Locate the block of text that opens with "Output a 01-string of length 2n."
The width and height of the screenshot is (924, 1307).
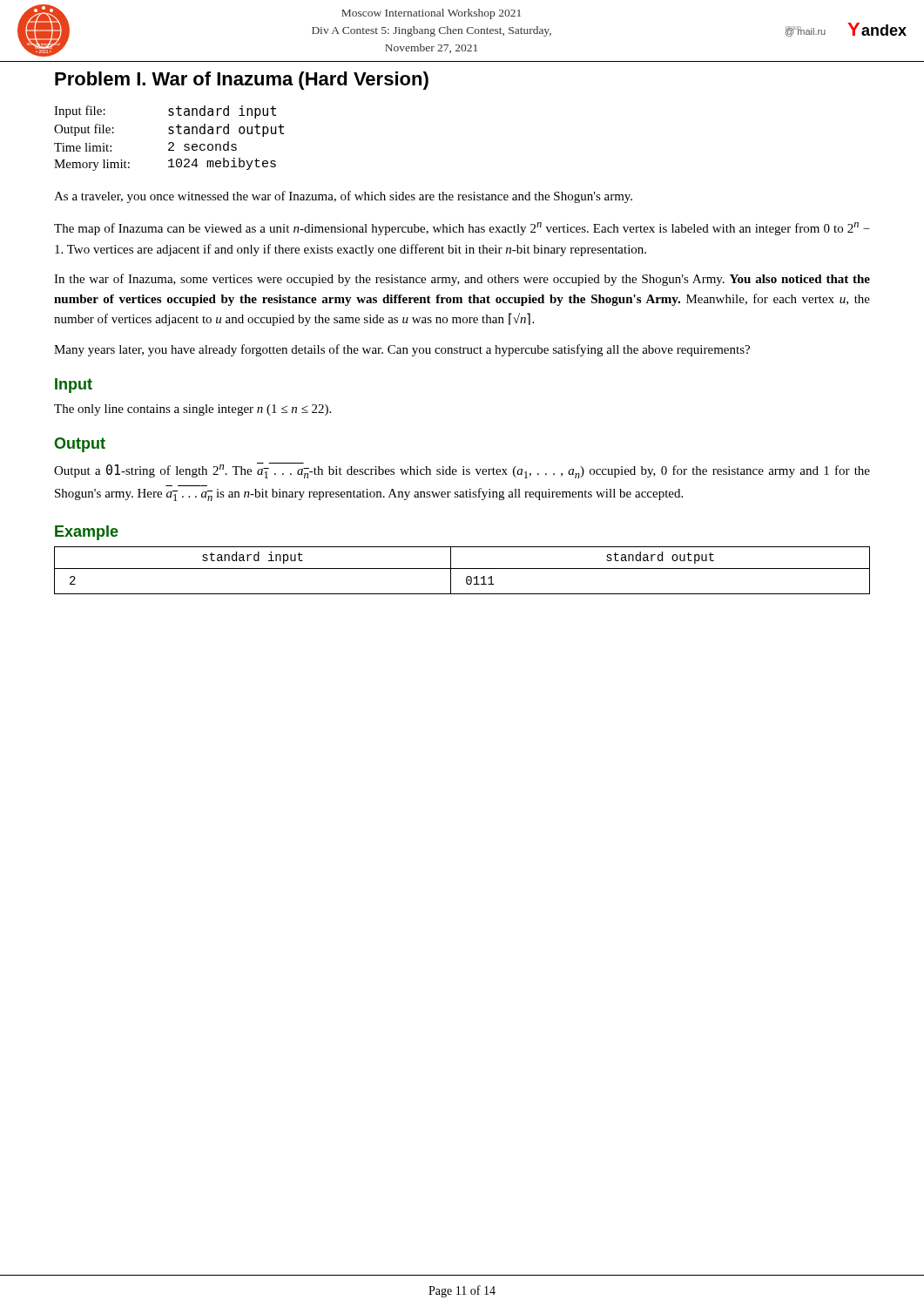pyautogui.click(x=462, y=482)
